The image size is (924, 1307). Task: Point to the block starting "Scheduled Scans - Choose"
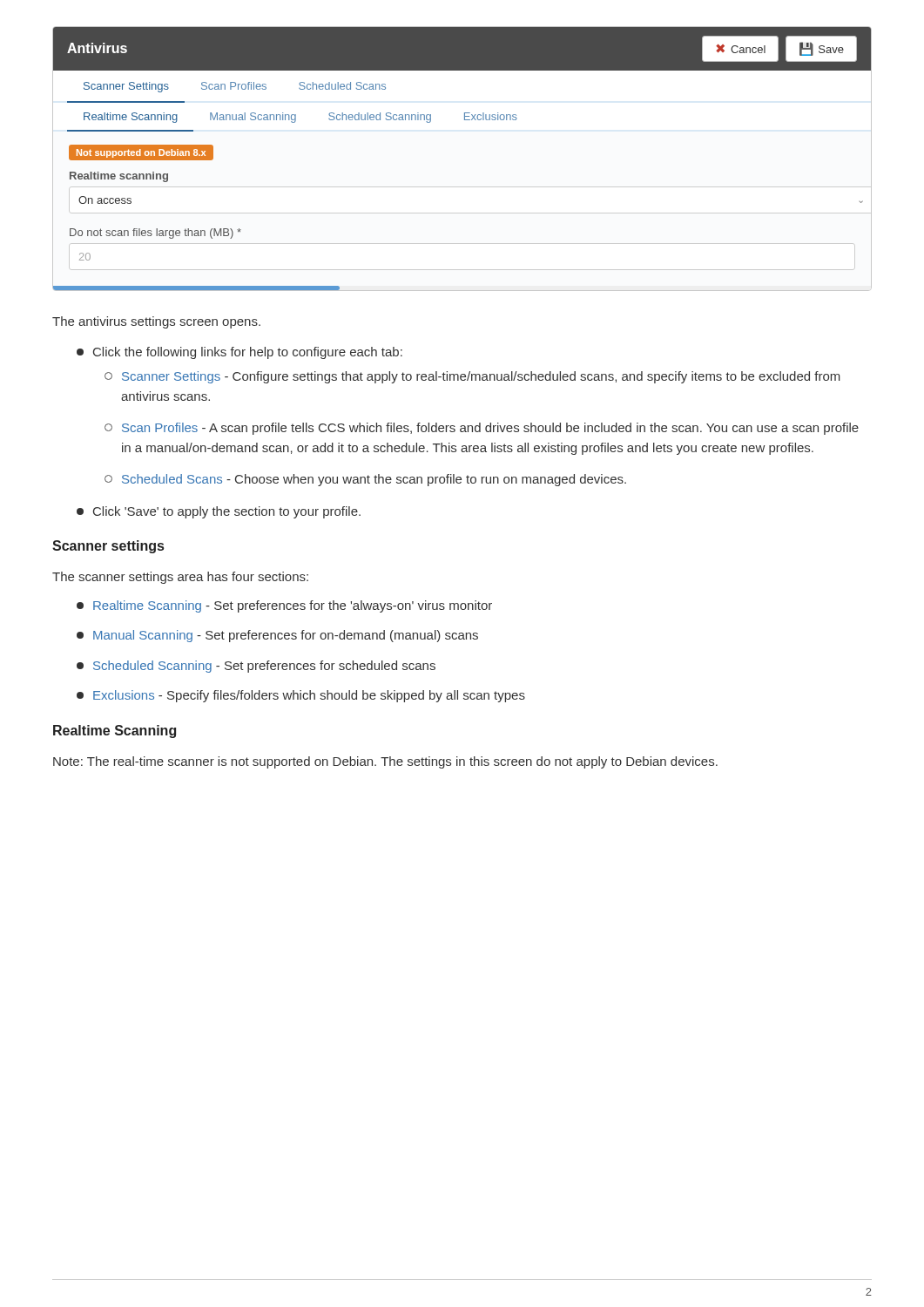coord(366,479)
